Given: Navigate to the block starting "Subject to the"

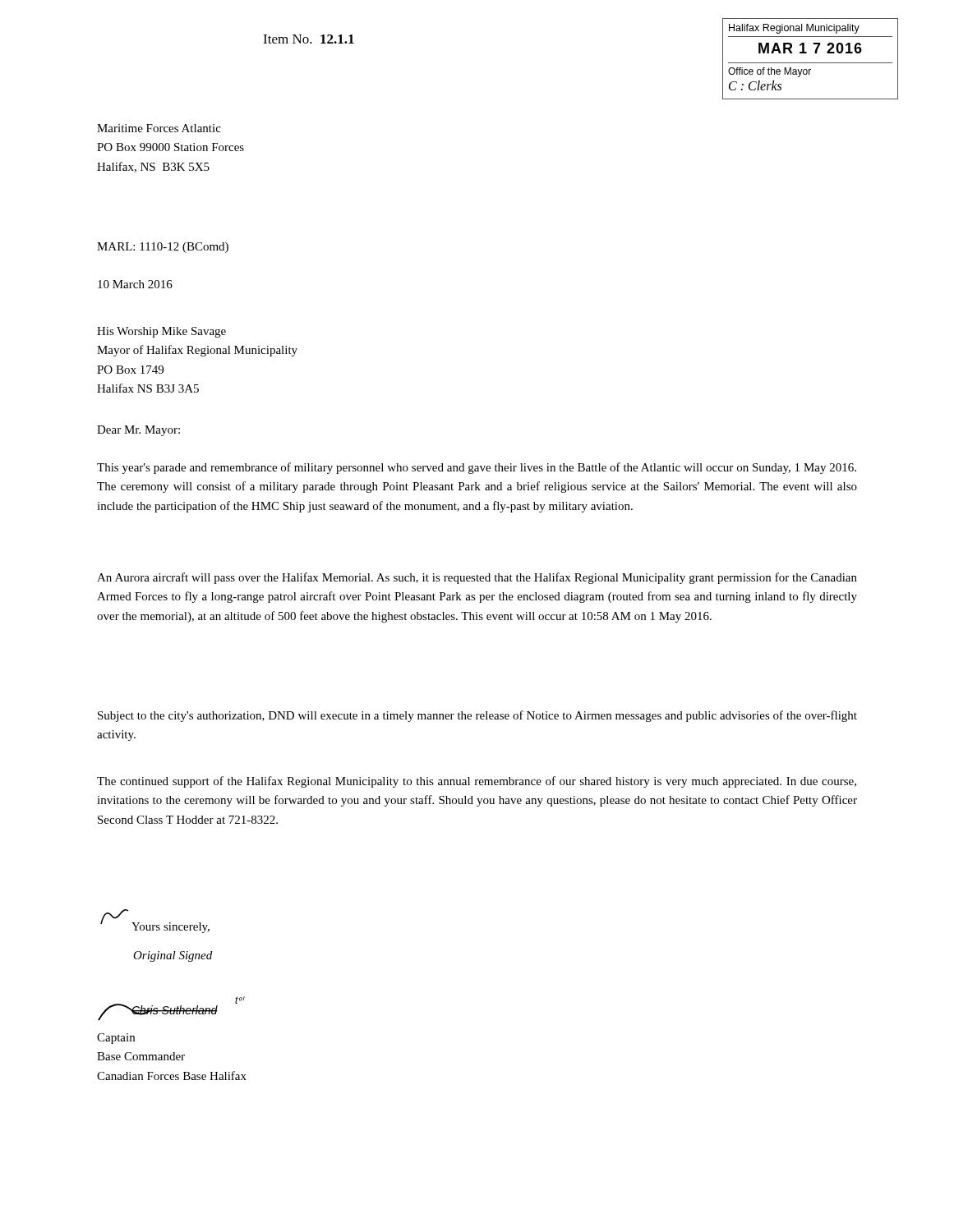Looking at the screenshot, I should tap(477, 725).
